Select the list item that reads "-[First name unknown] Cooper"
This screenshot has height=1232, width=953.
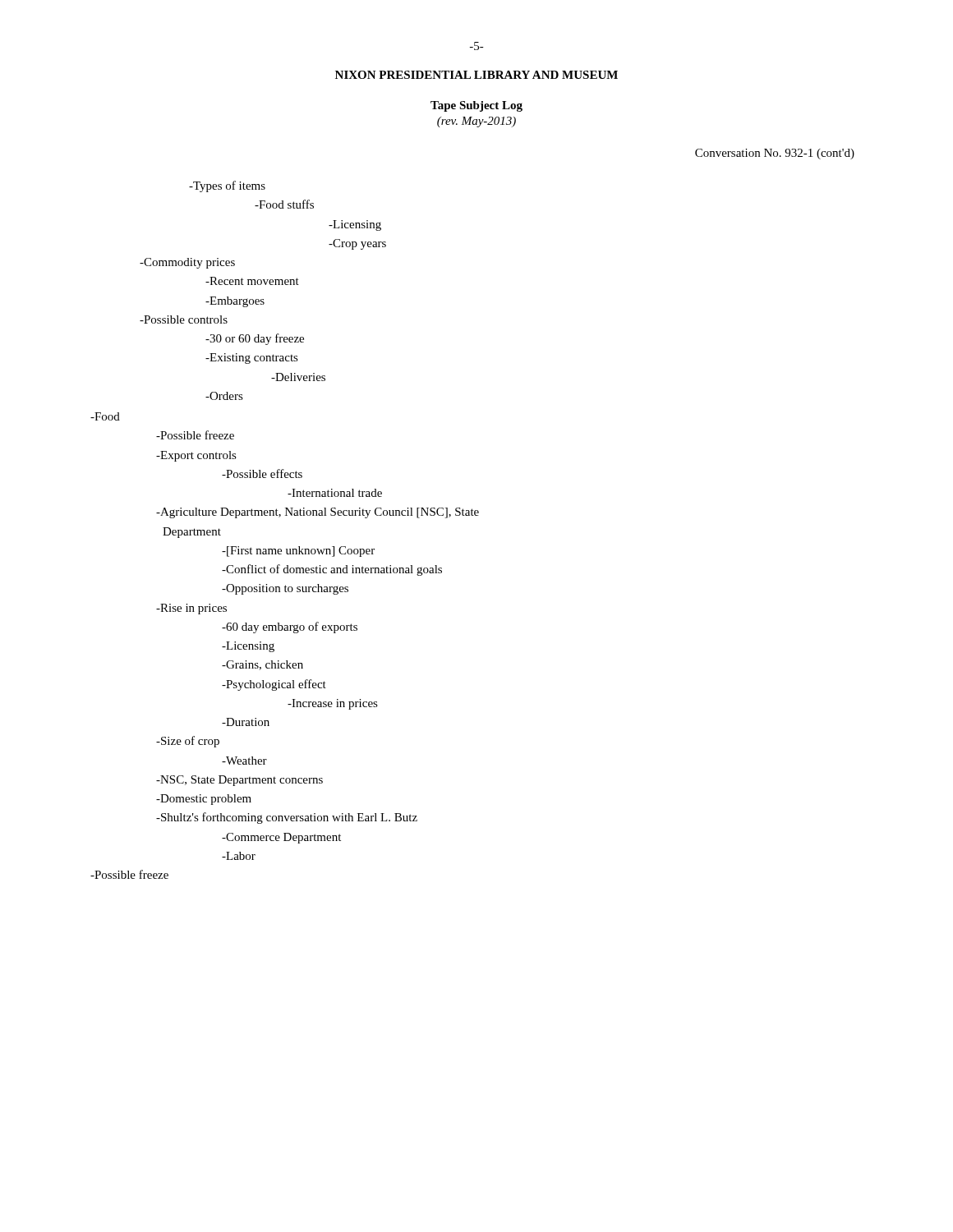pyautogui.click(x=298, y=550)
